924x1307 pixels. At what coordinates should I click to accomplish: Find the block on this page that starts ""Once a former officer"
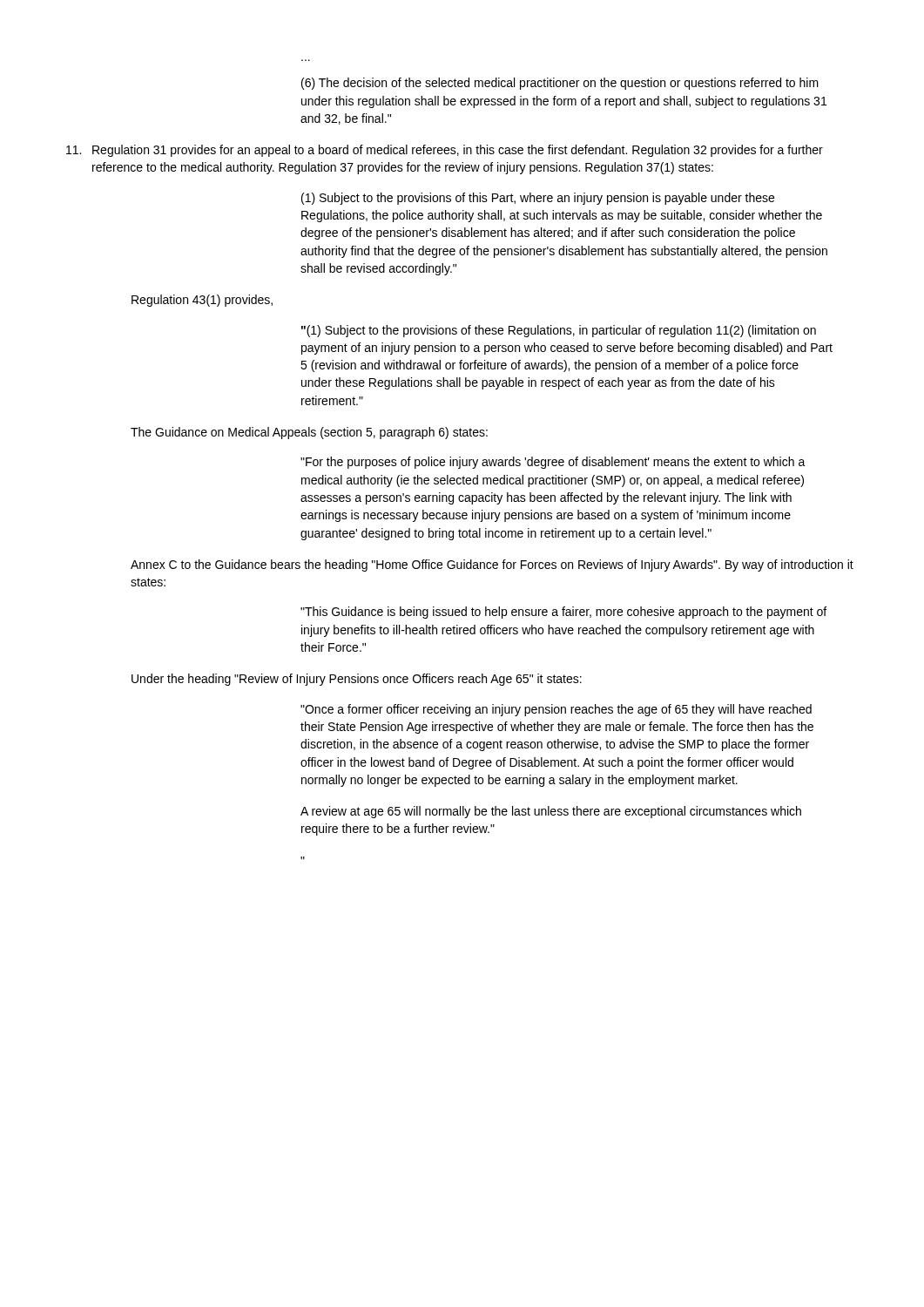(557, 744)
